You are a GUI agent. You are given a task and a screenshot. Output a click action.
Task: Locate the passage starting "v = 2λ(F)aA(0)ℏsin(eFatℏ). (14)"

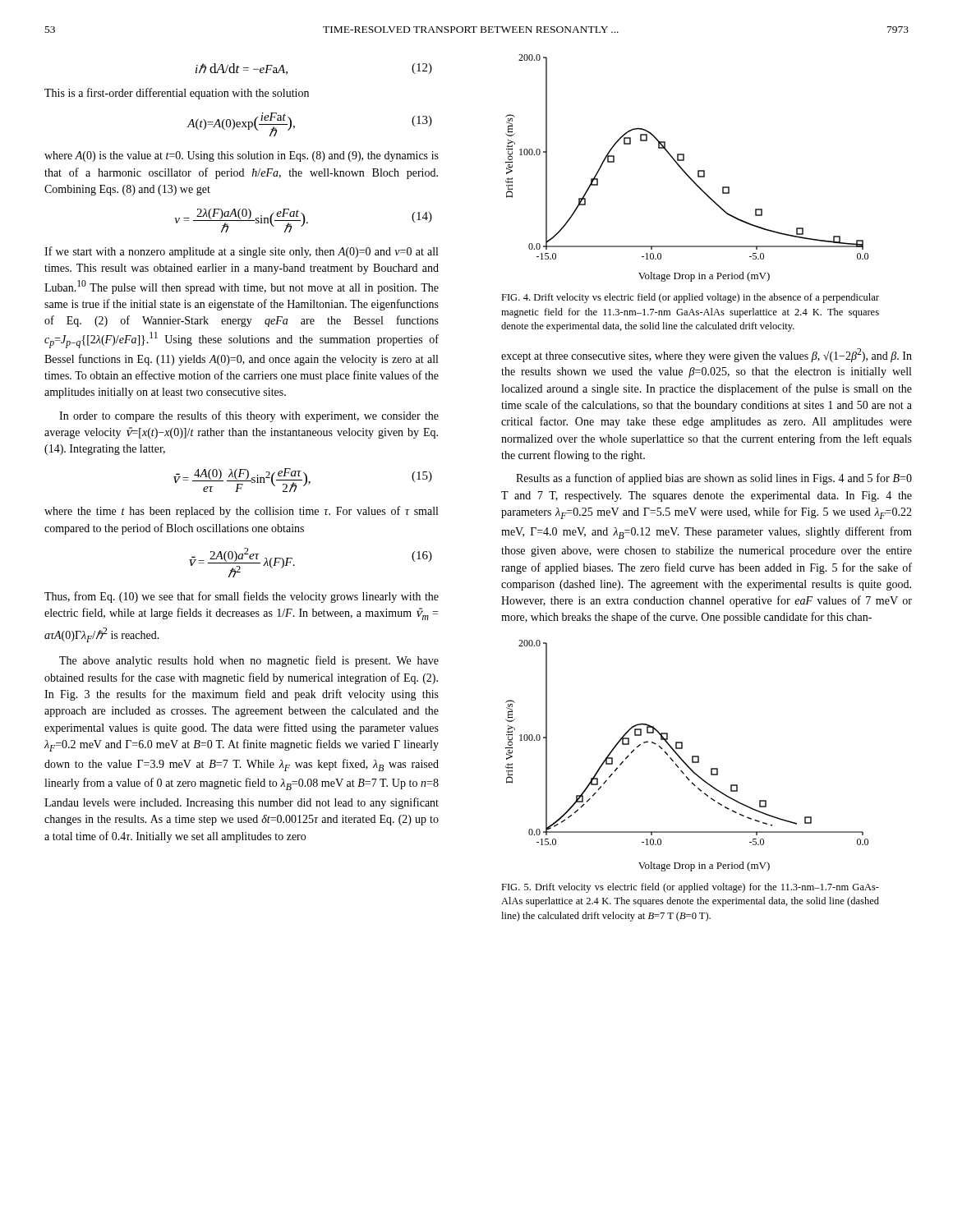[x=242, y=221]
